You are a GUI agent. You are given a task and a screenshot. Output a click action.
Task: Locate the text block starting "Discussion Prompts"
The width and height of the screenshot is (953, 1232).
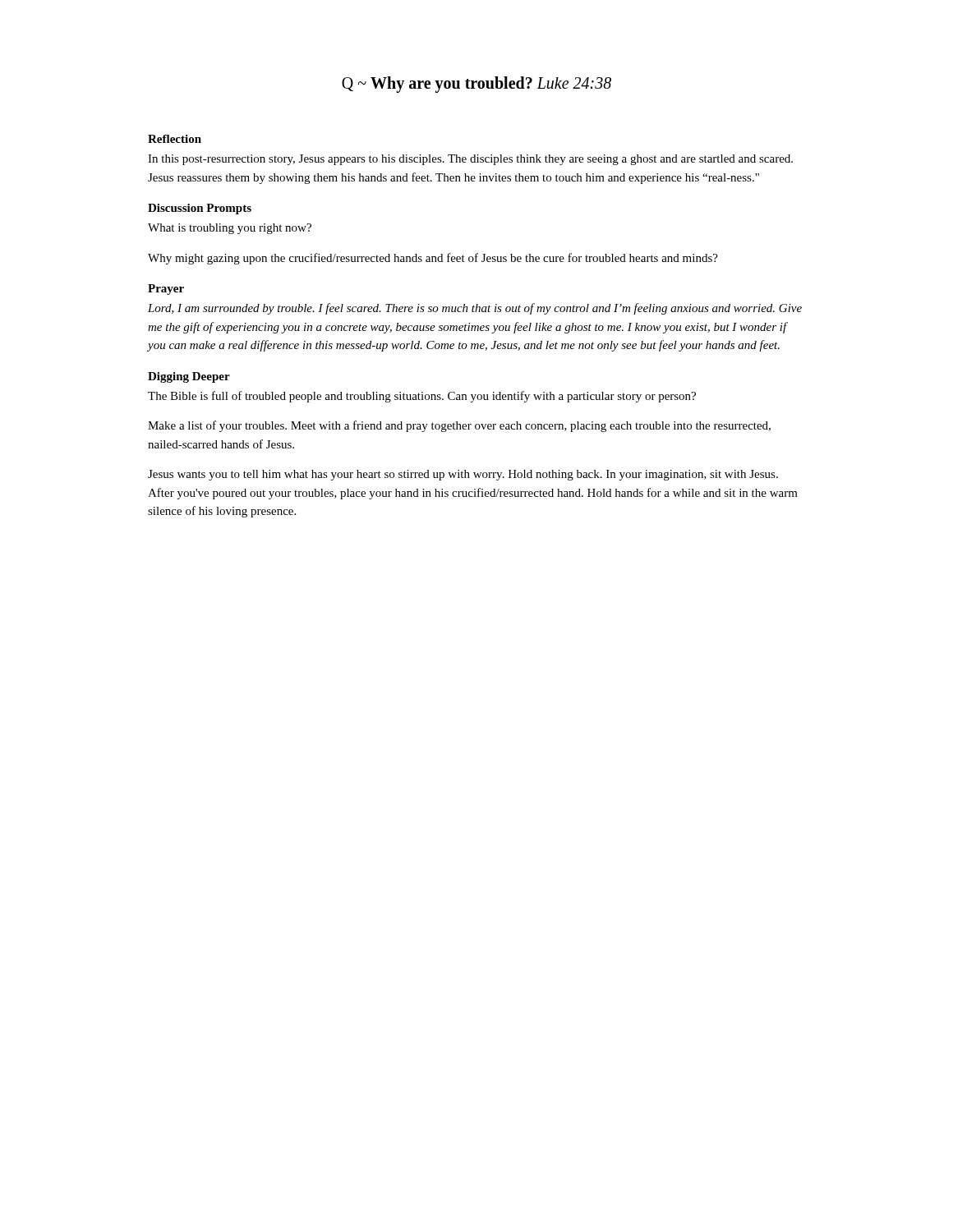coord(200,208)
